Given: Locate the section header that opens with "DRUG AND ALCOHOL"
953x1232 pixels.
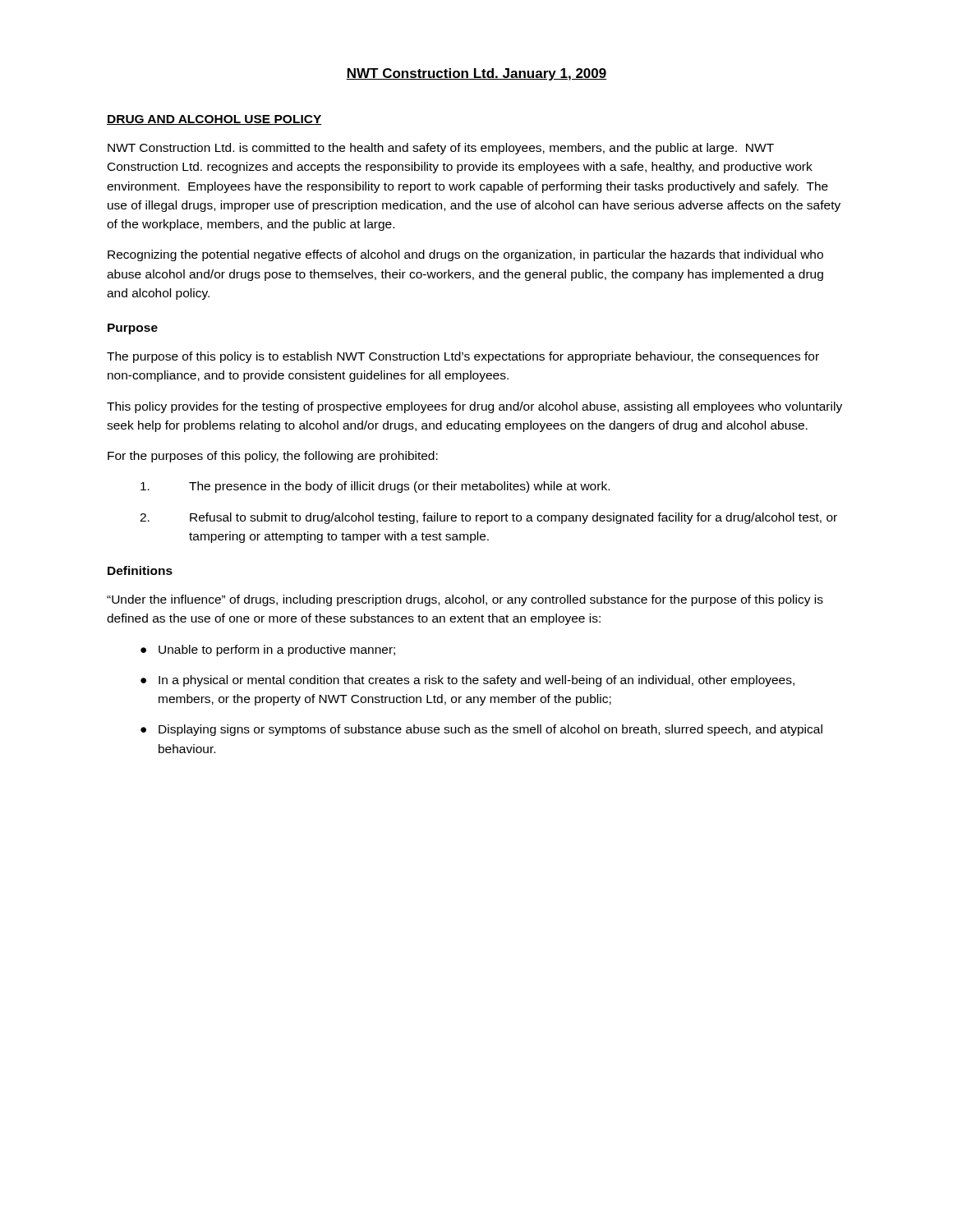Looking at the screenshot, I should pyautogui.click(x=214, y=119).
